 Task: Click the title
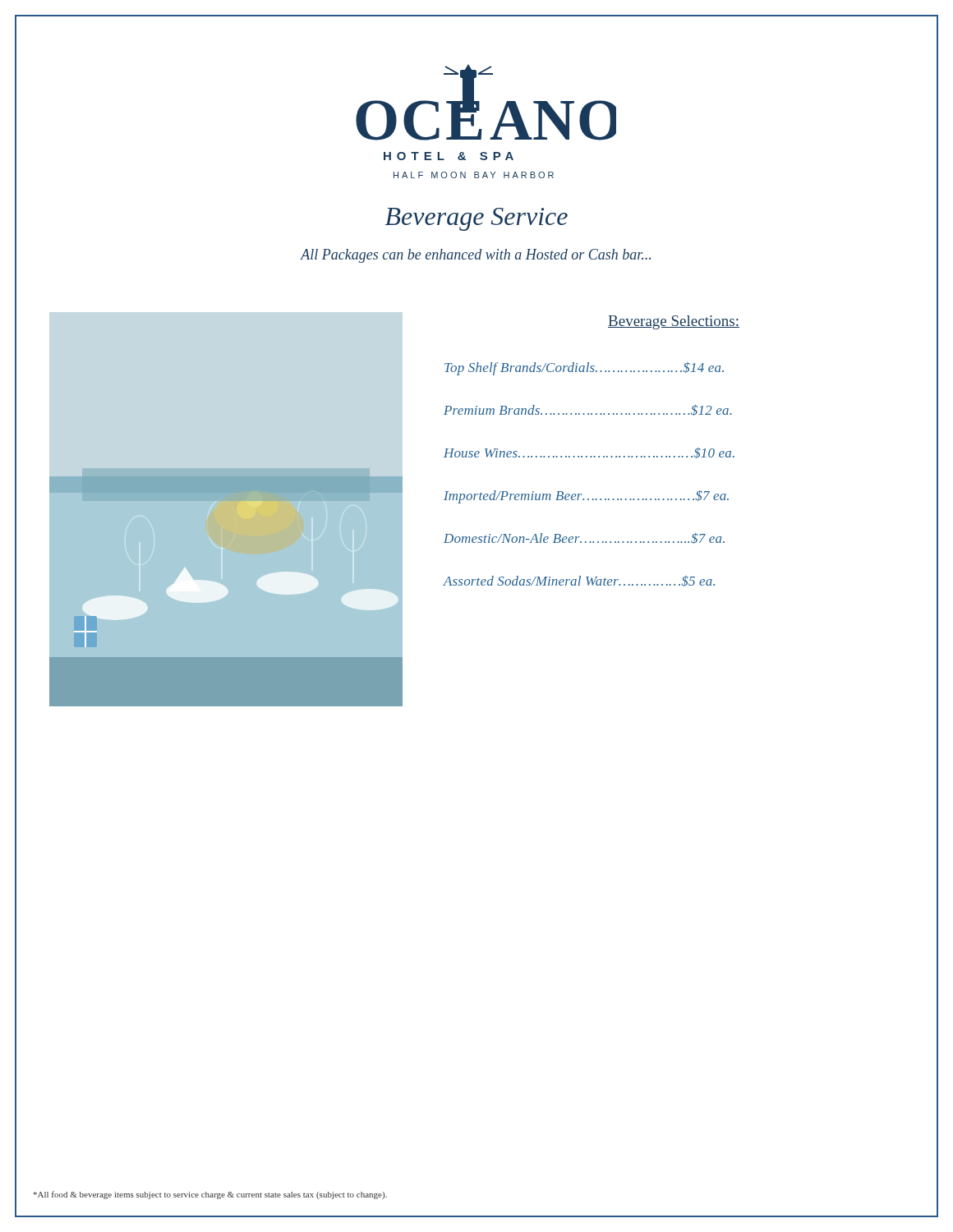coord(476,216)
